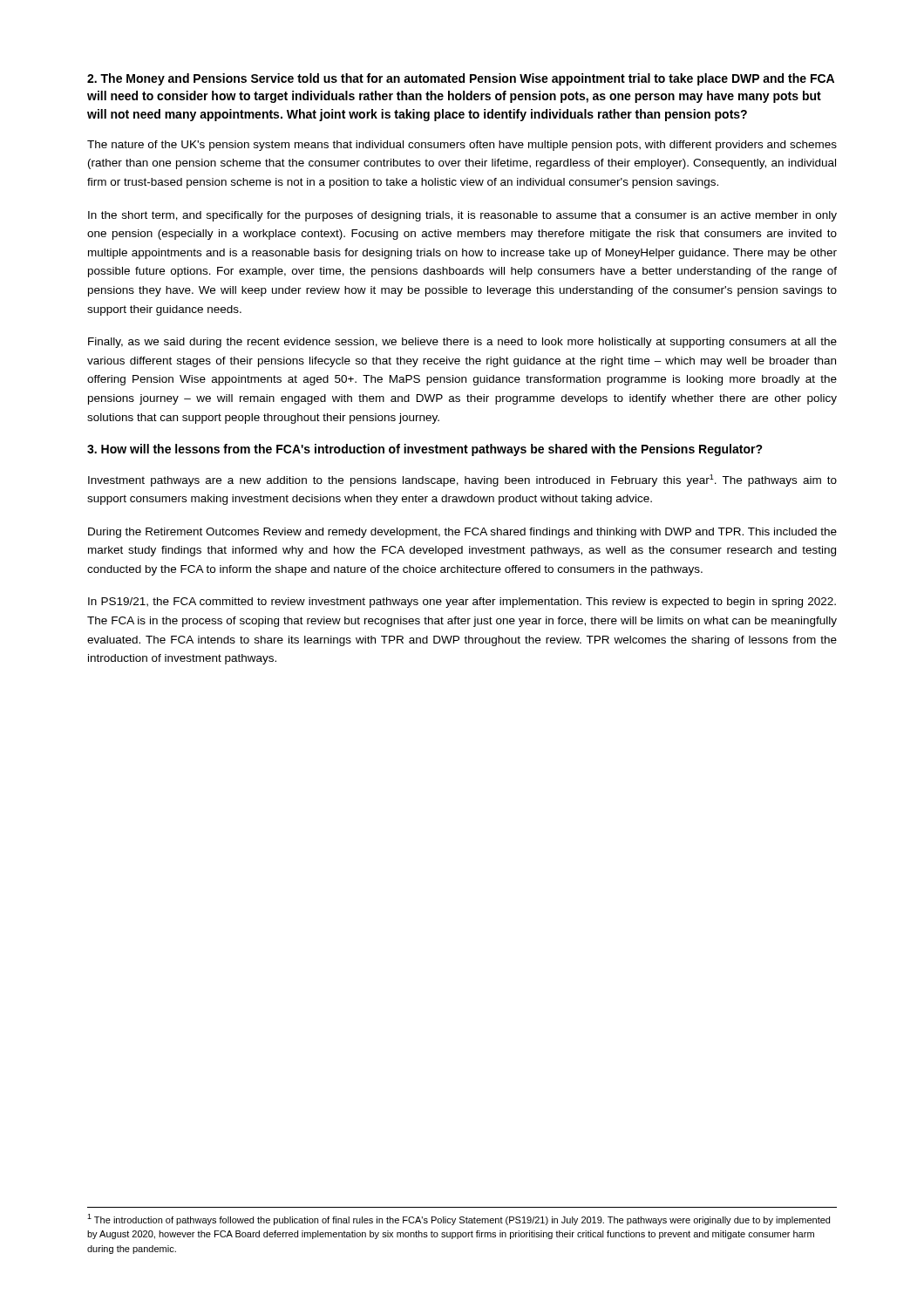
Task: Select the block starting "3. How will the lessons from the"
Action: 425,449
